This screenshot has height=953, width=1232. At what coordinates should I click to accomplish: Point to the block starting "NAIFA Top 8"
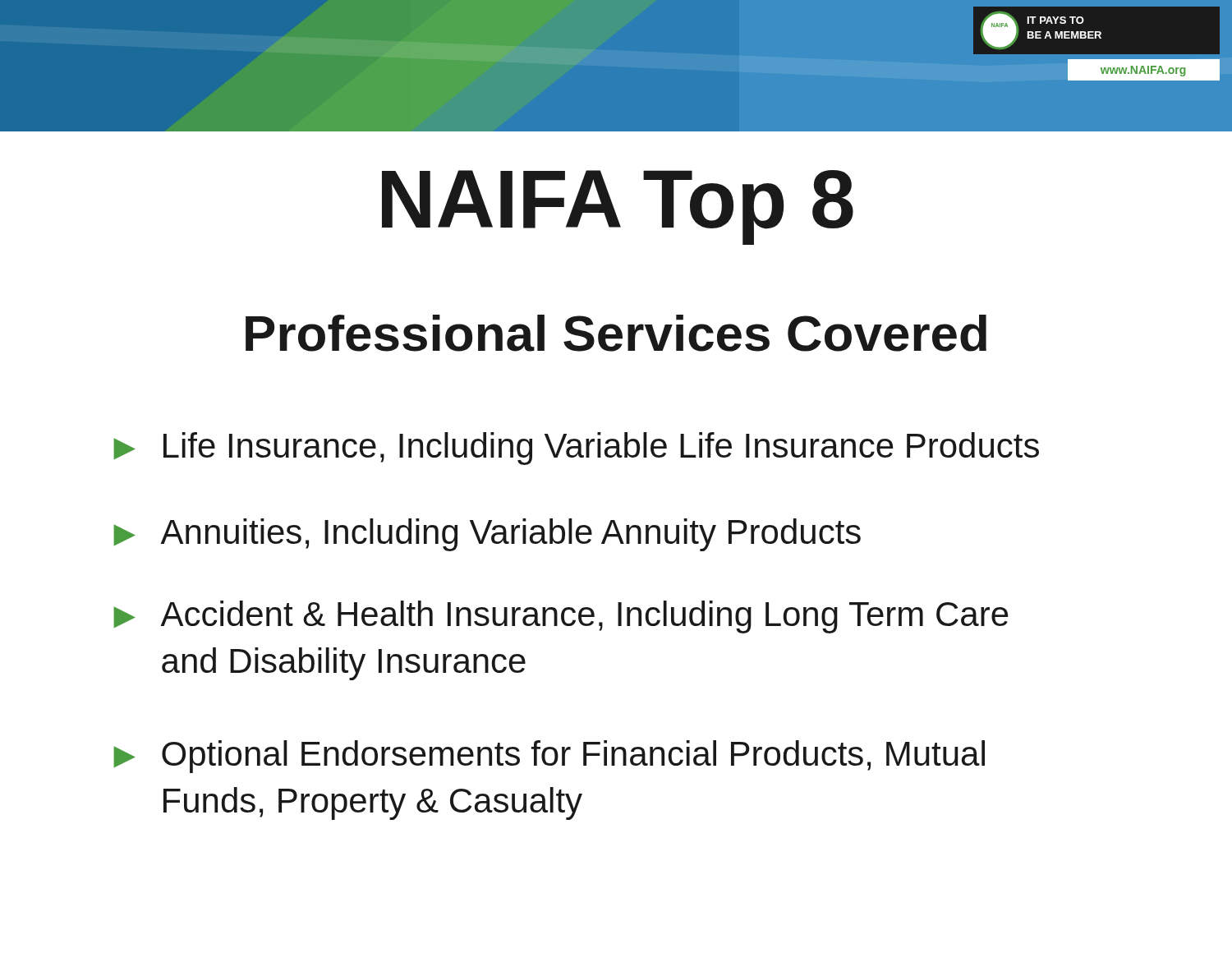click(616, 199)
